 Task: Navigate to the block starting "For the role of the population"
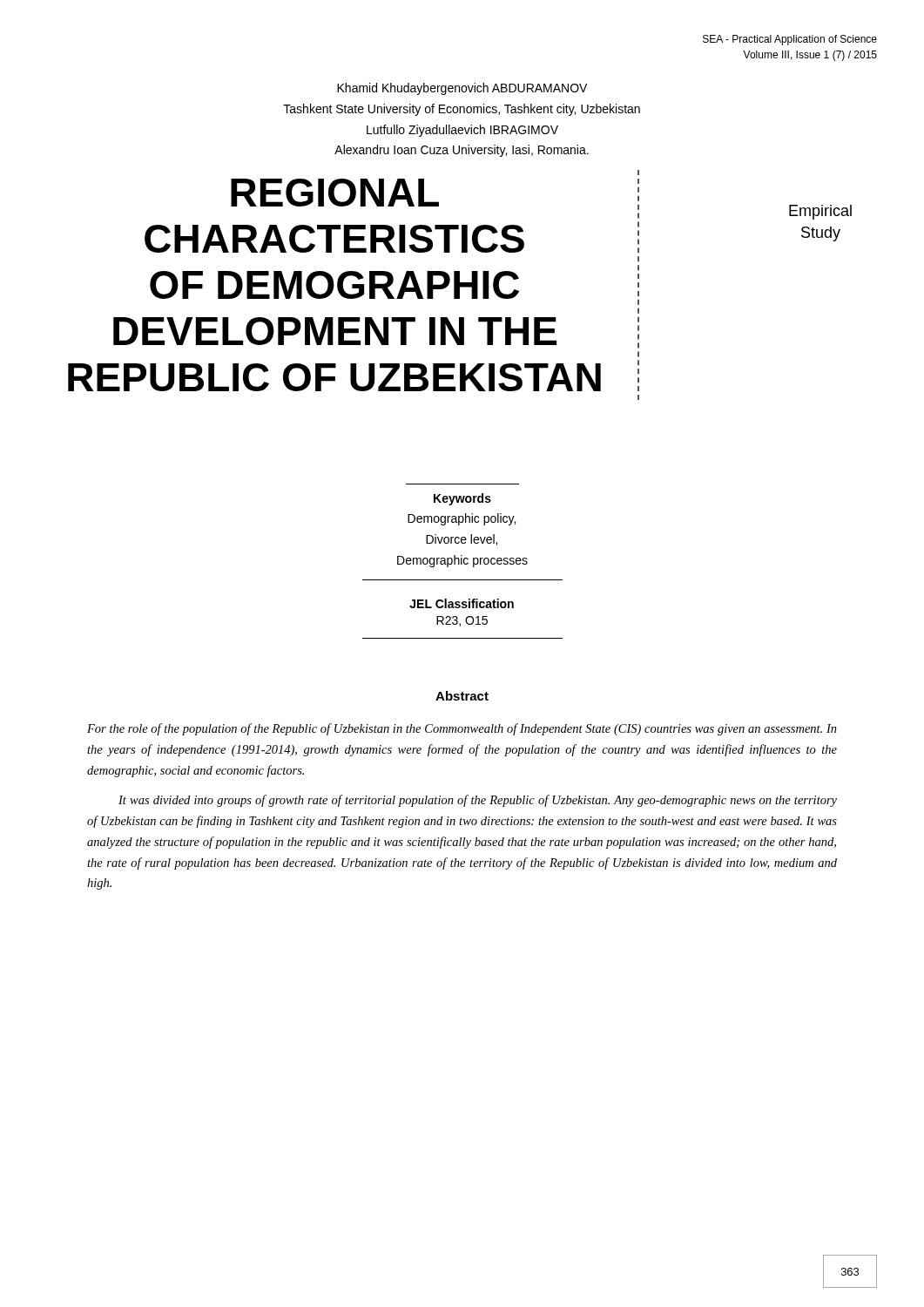462,807
